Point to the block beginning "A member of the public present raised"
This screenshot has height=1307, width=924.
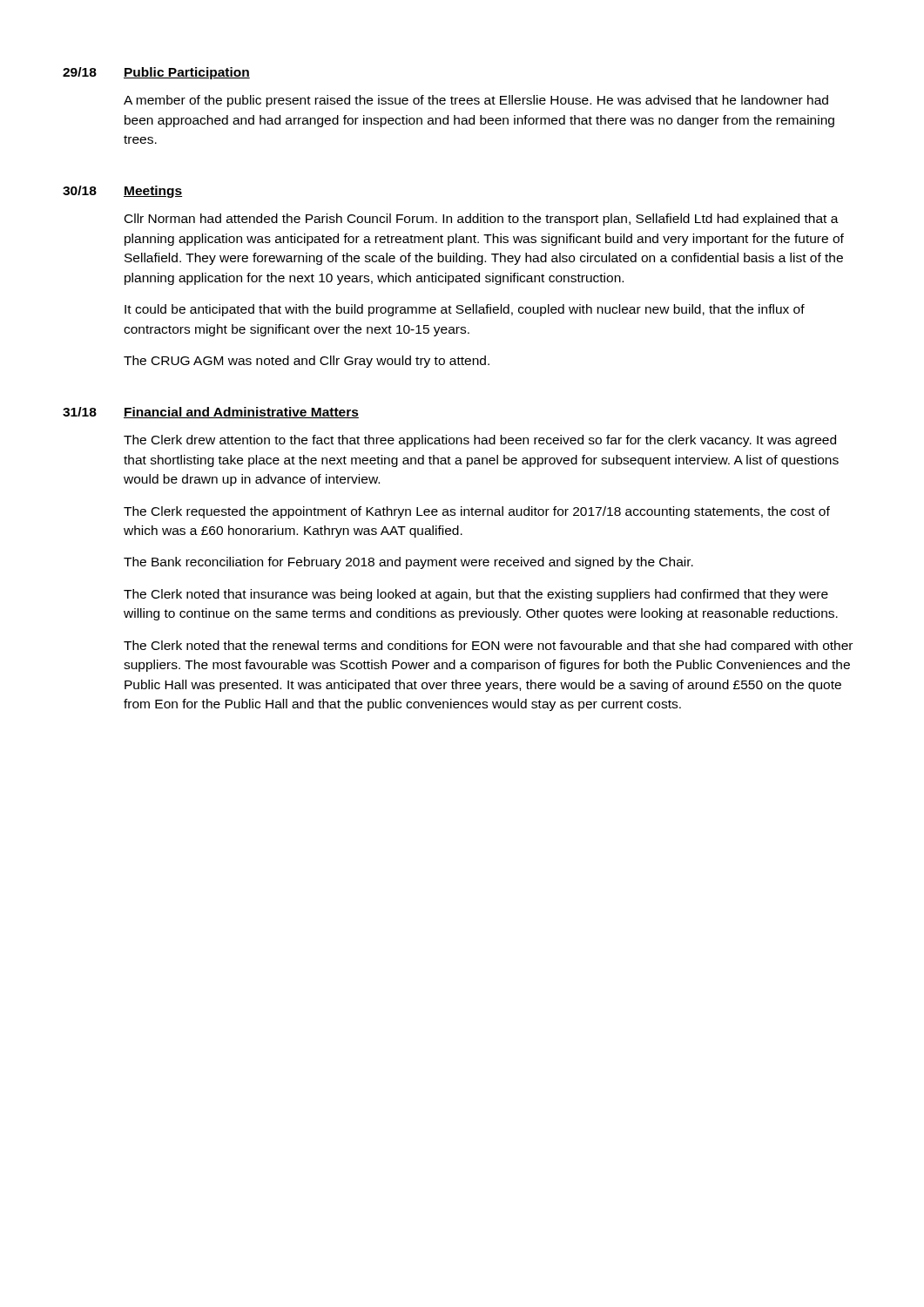[x=462, y=126]
